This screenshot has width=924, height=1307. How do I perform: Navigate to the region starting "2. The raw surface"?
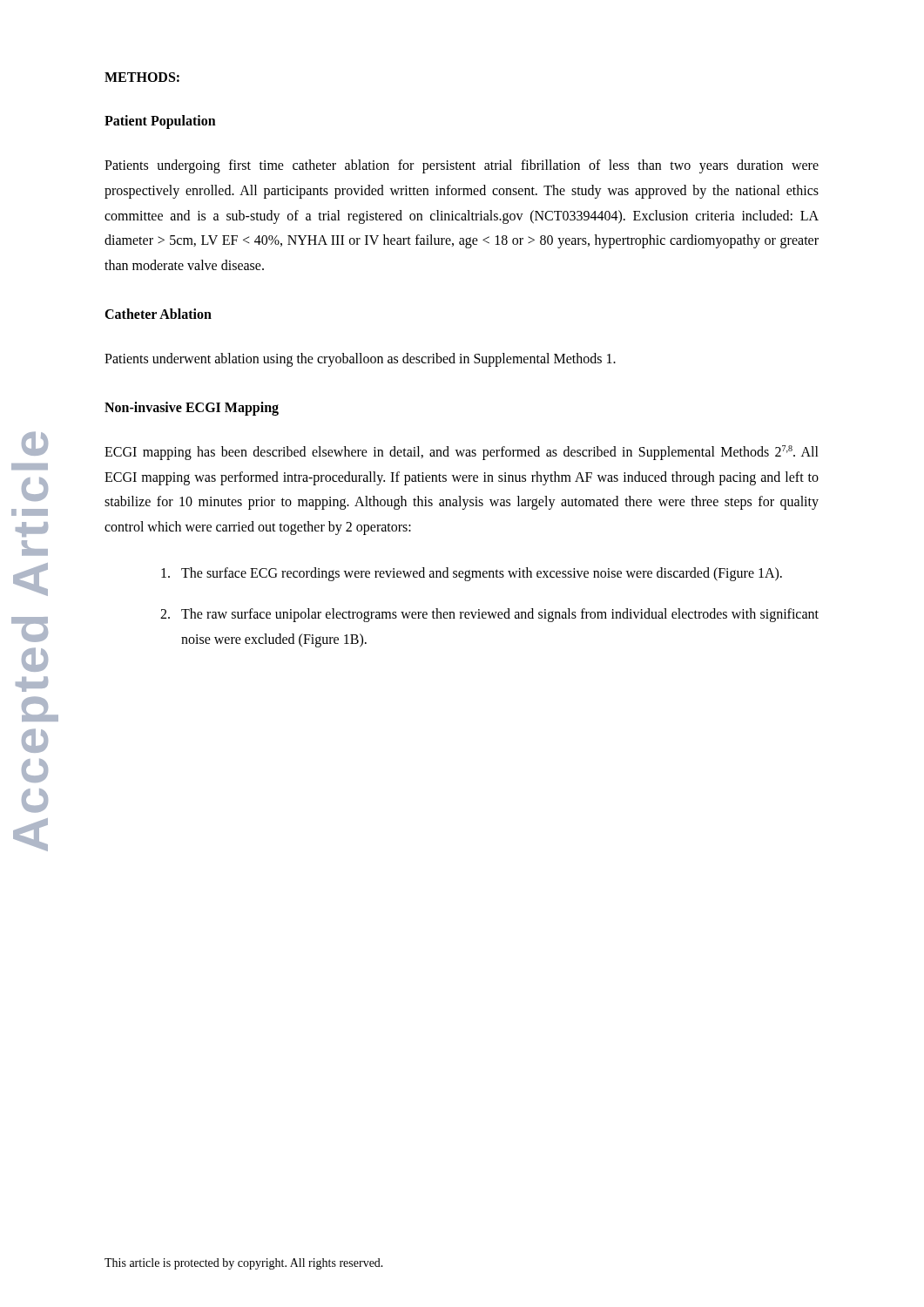(x=479, y=627)
